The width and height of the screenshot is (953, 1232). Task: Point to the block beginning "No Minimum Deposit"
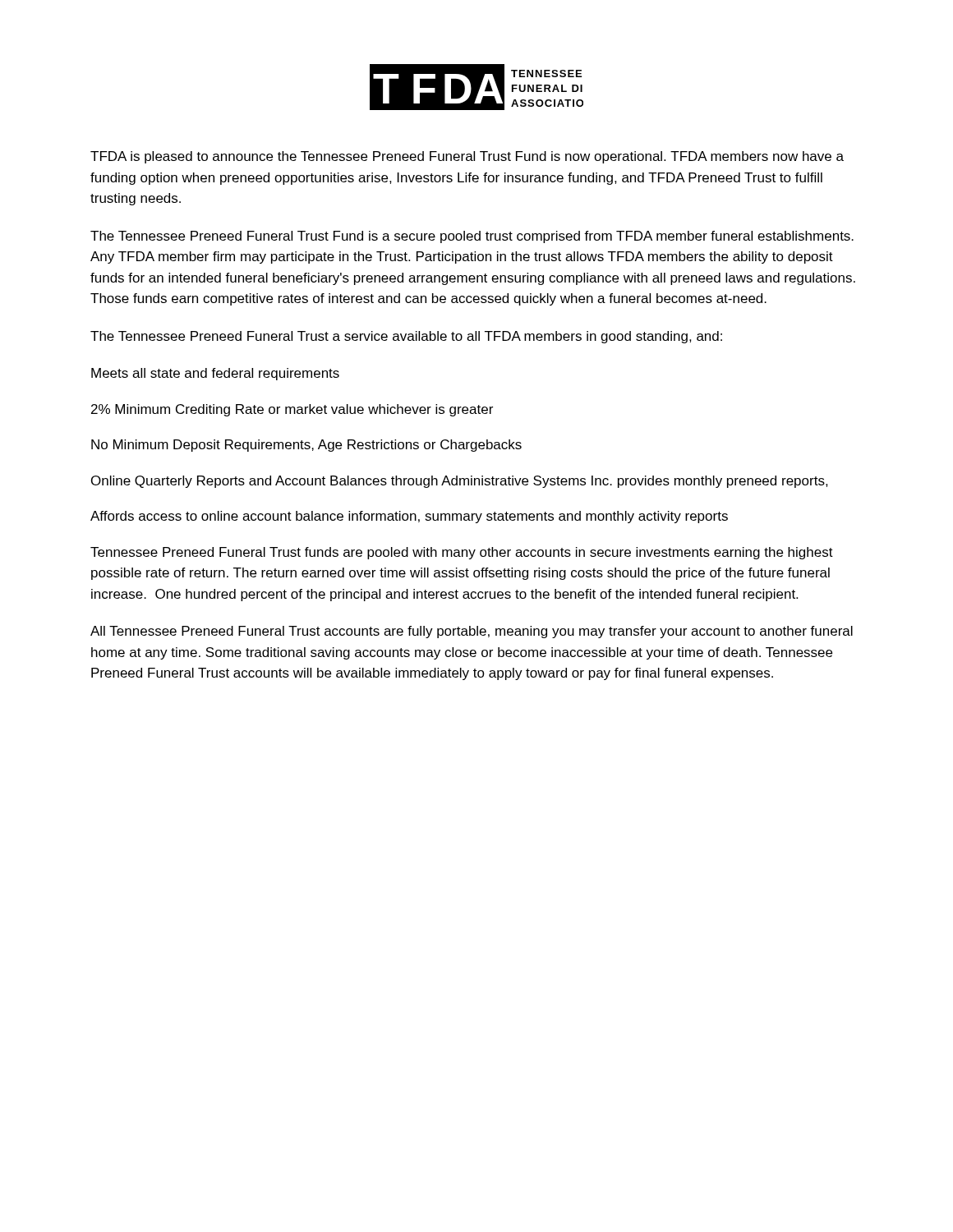pos(306,445)
